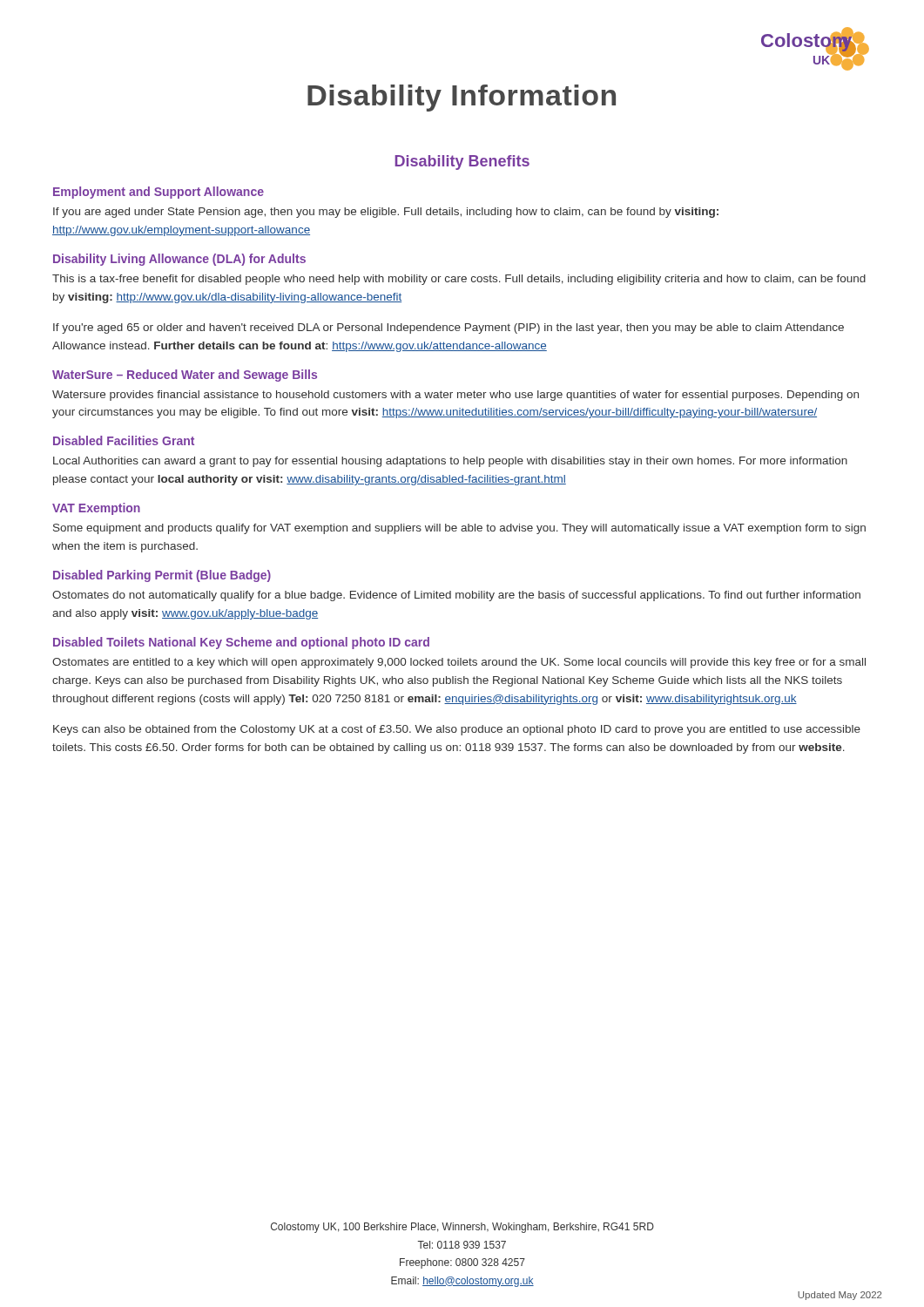Locate the text that says "Updated May 2022"
Screen dimensions: 1307x924
(840, 1295)
